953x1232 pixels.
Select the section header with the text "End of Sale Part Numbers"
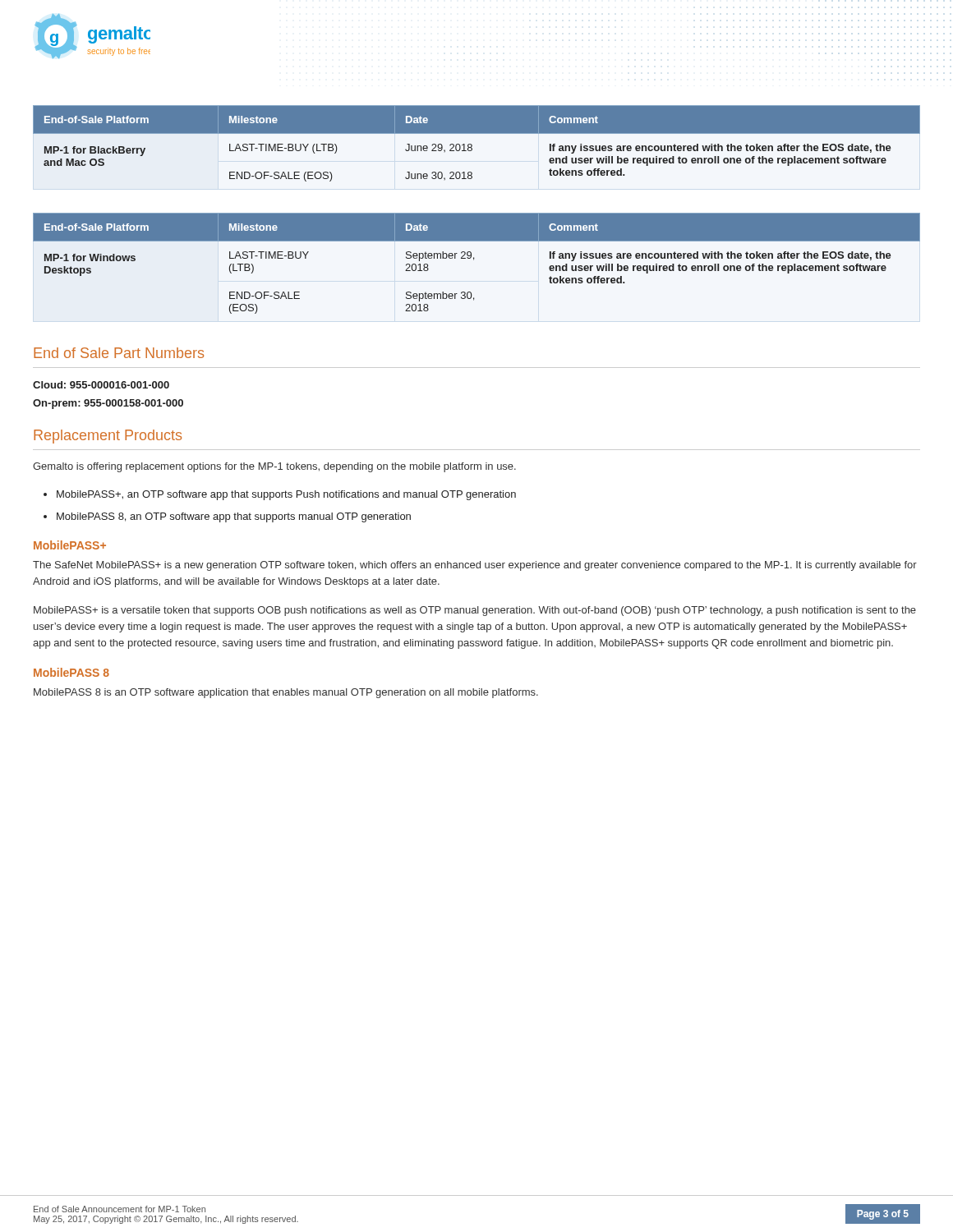[476, 356]
